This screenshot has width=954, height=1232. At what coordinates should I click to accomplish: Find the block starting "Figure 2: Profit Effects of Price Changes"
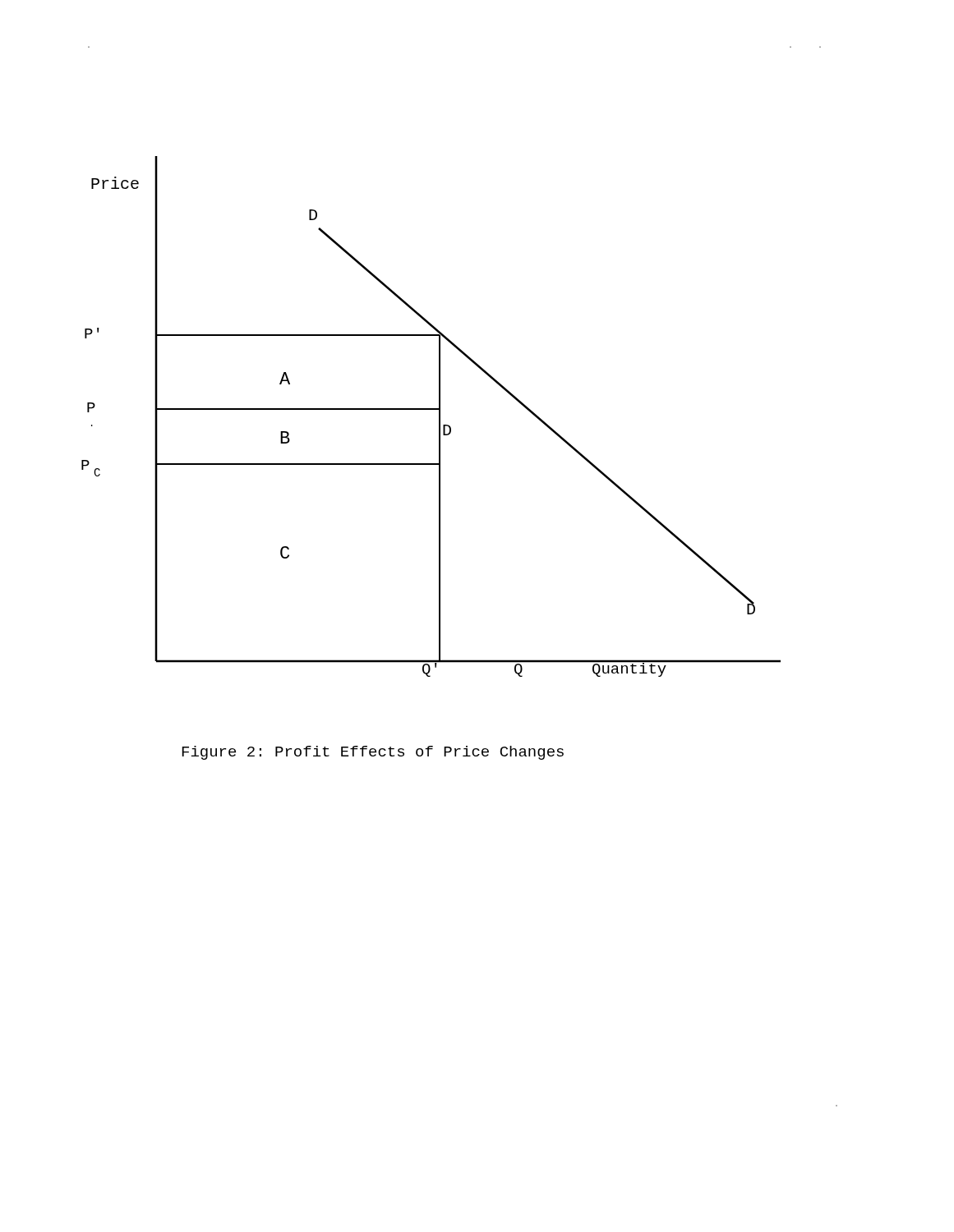click(373, 752)
